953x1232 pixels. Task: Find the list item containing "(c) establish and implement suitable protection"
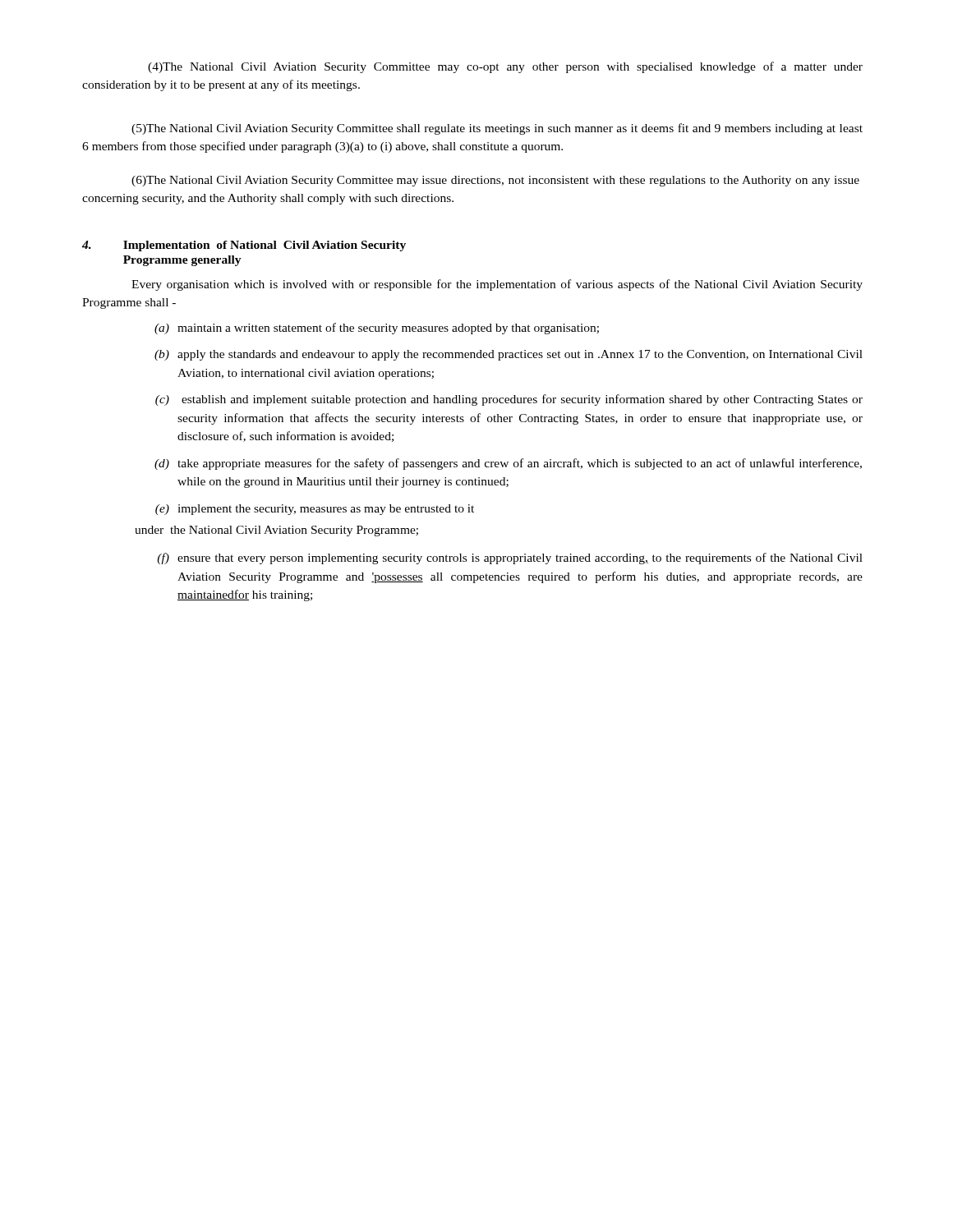tap(497, 418)
